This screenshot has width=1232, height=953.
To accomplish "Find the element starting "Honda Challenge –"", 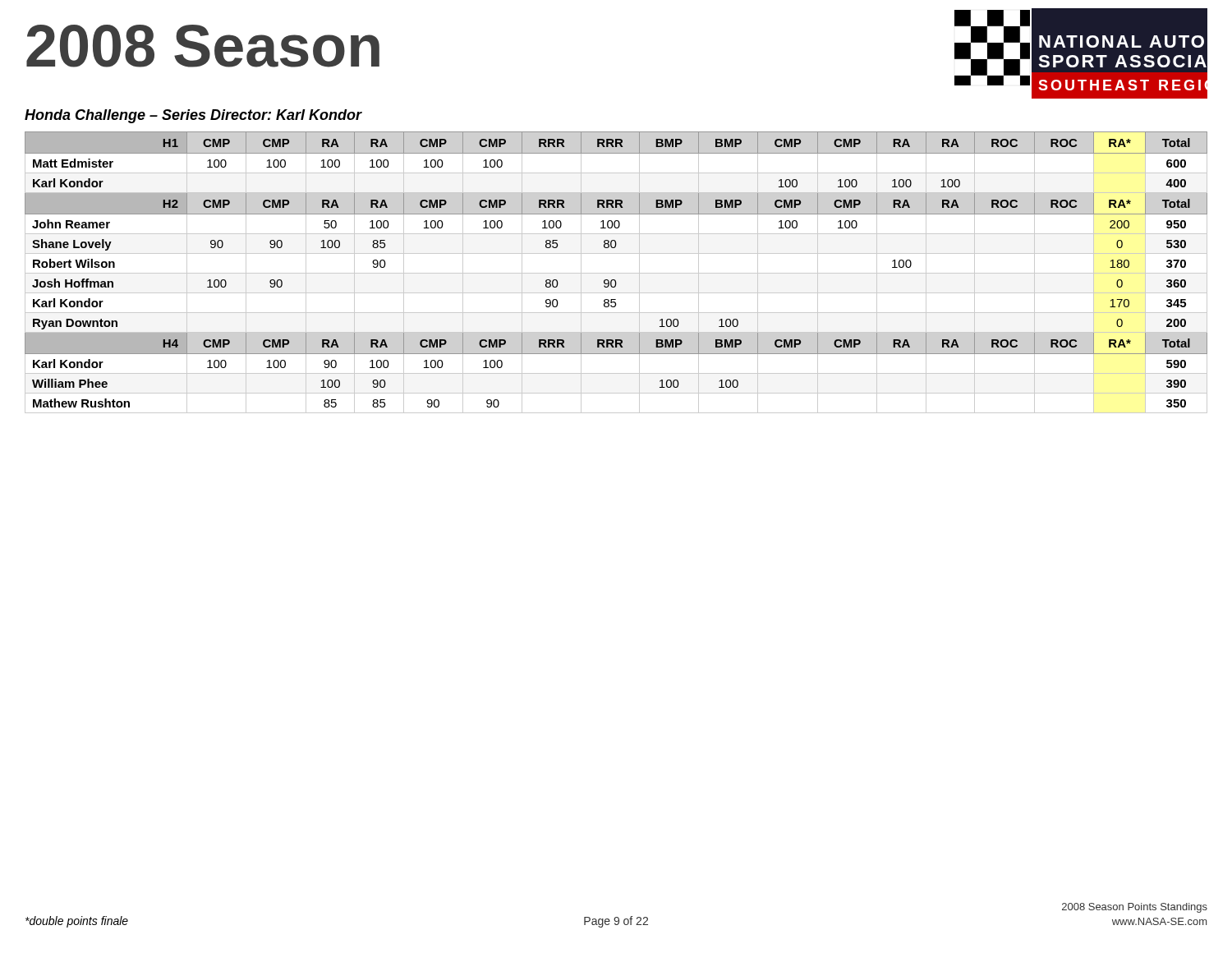I will click(x=193, y=115).
